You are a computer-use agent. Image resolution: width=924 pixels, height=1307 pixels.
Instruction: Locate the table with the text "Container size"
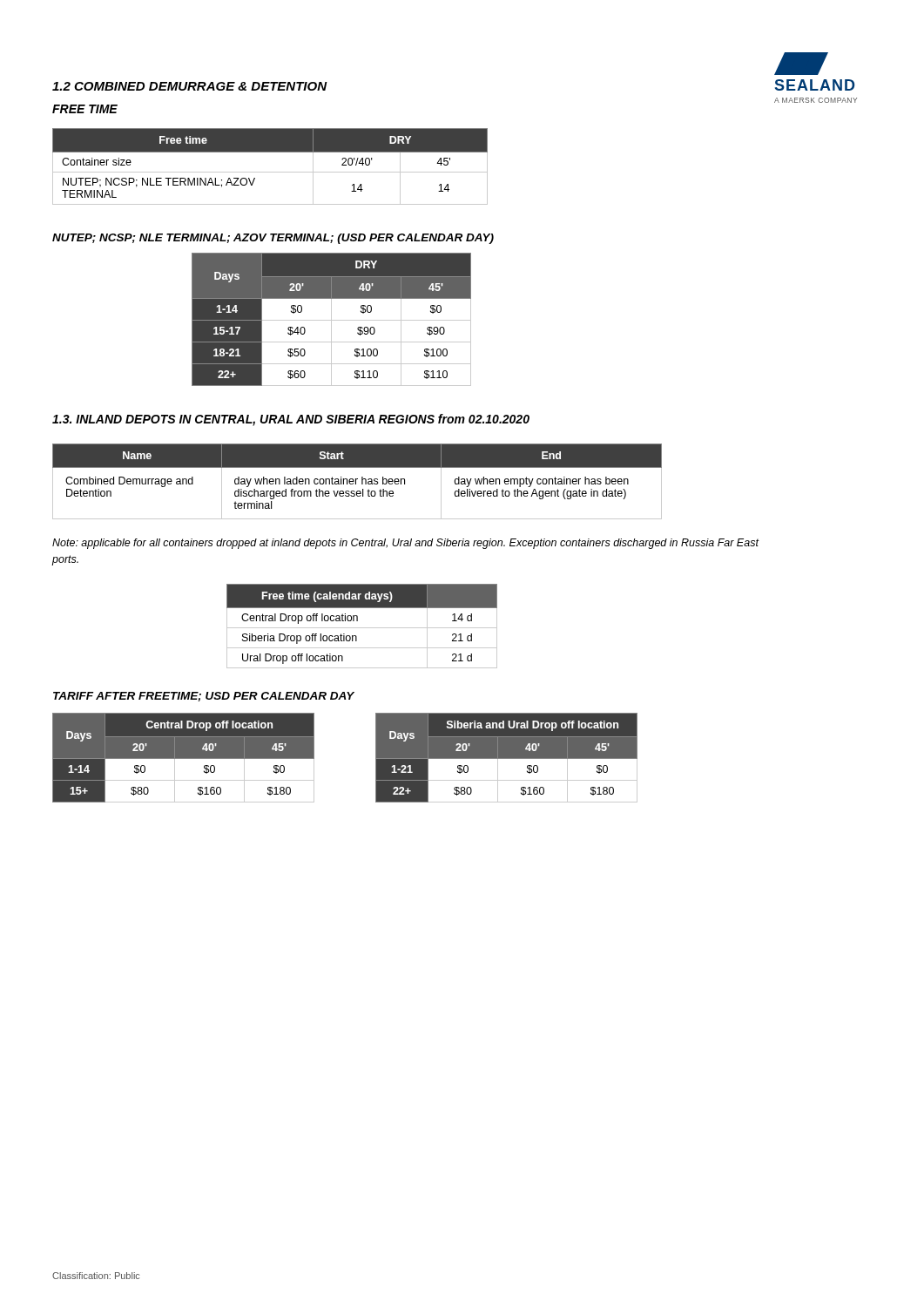[x=462, y=166]
